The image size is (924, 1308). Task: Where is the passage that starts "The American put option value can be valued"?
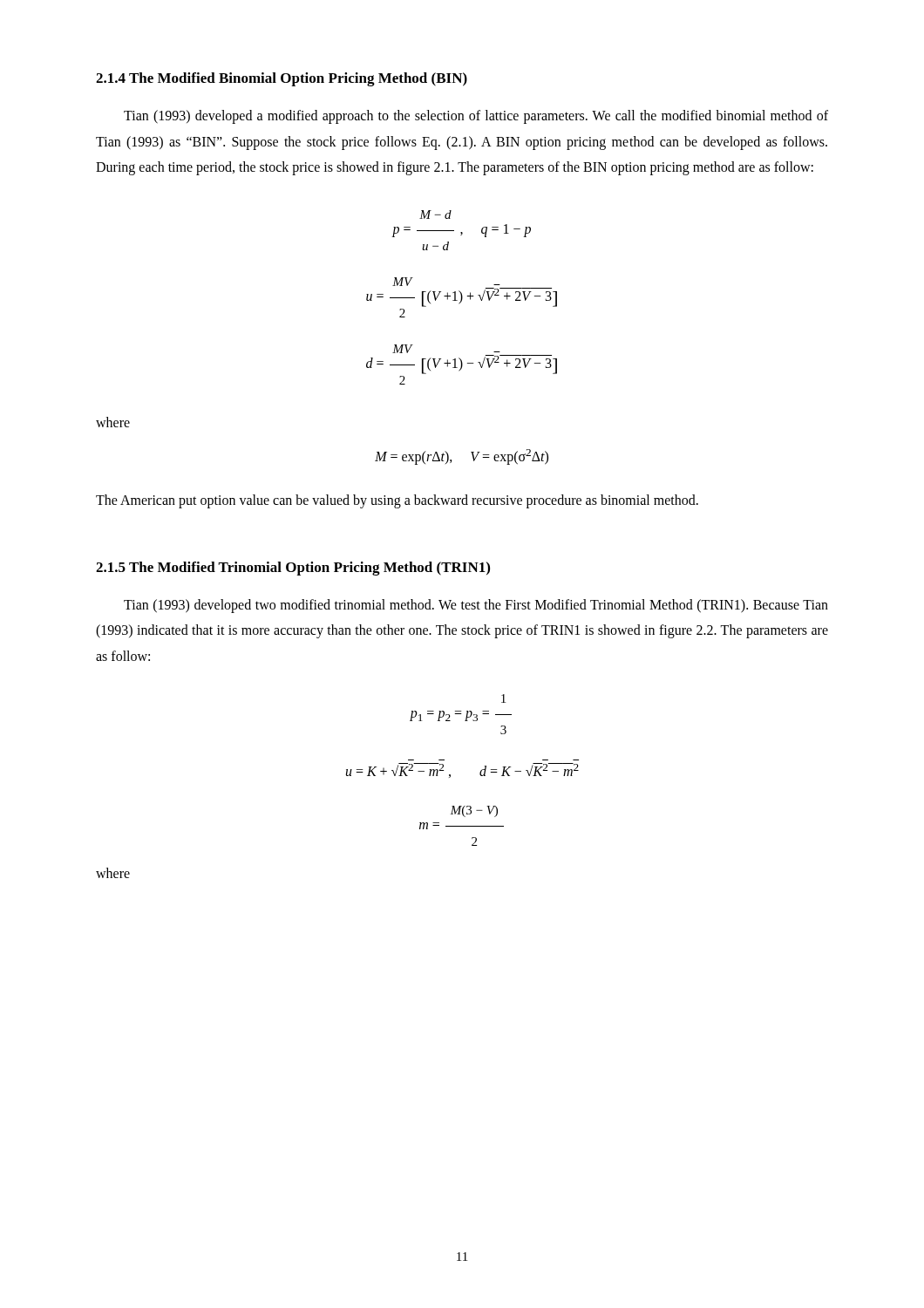(x=397, y=500)
